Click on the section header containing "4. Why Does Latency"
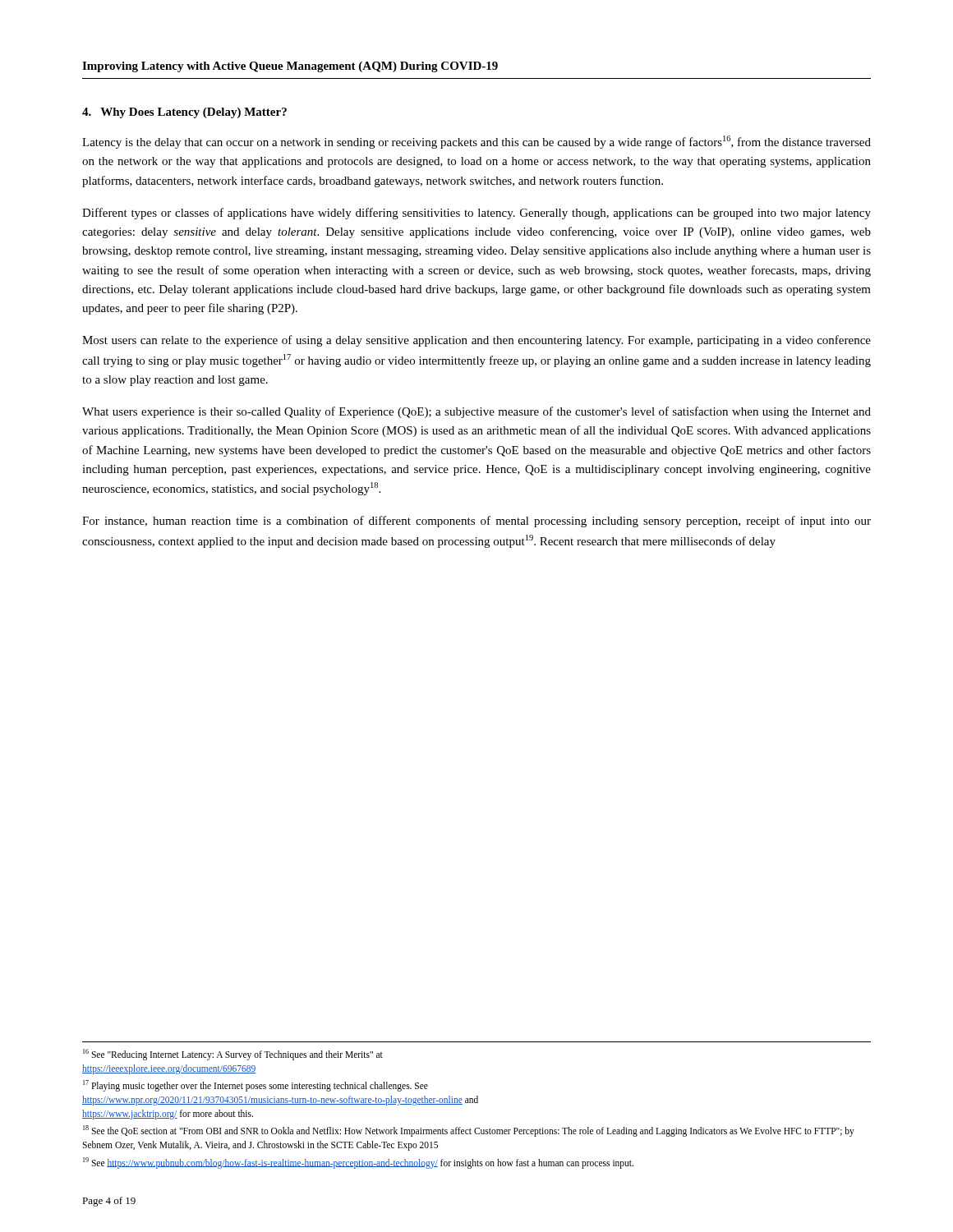The height and width of the screenshot is (1232, 953). click(x=185, y=112)
